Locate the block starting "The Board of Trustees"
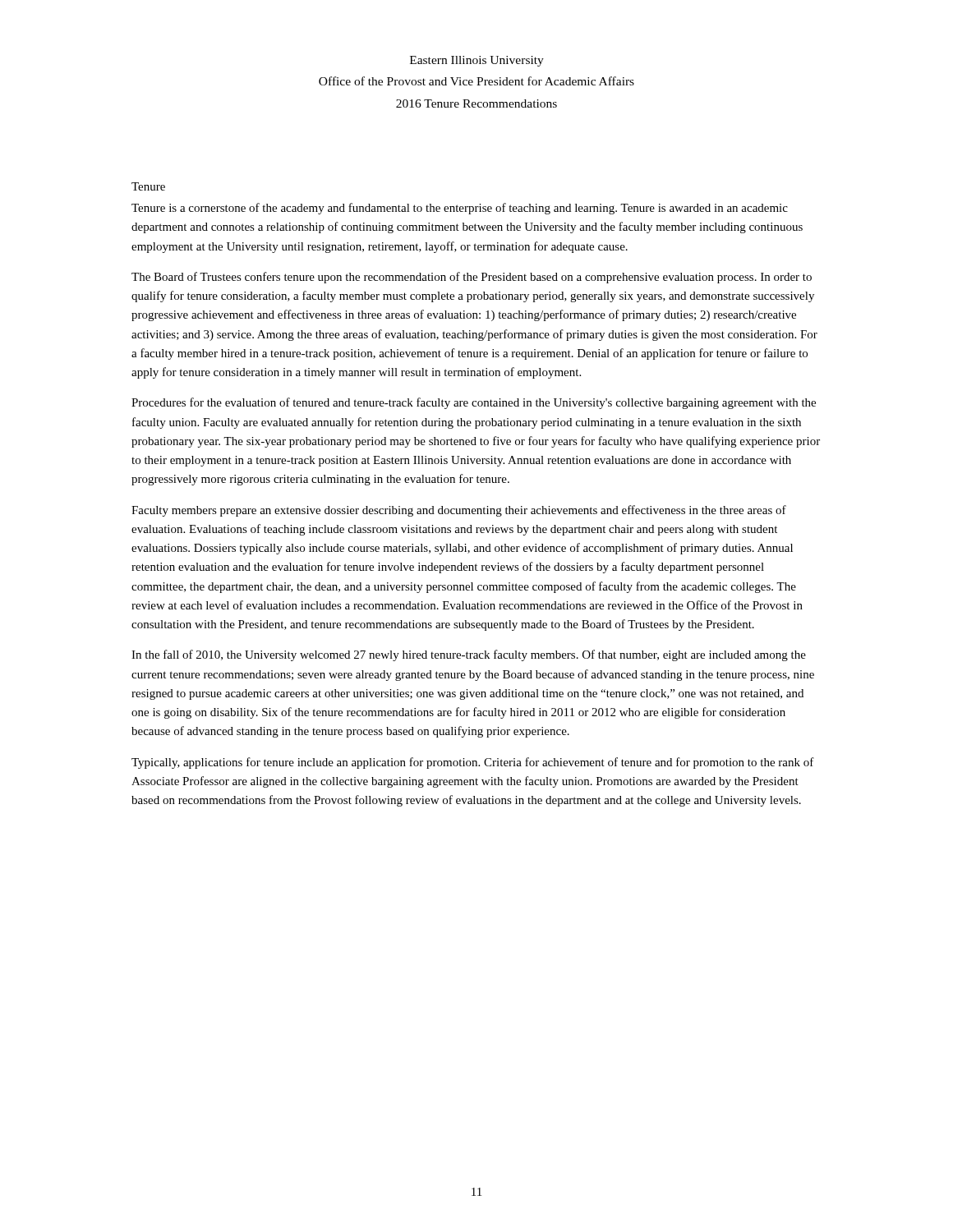Image resolution: width=953 pixels, height=1232 pixels. 474,324
